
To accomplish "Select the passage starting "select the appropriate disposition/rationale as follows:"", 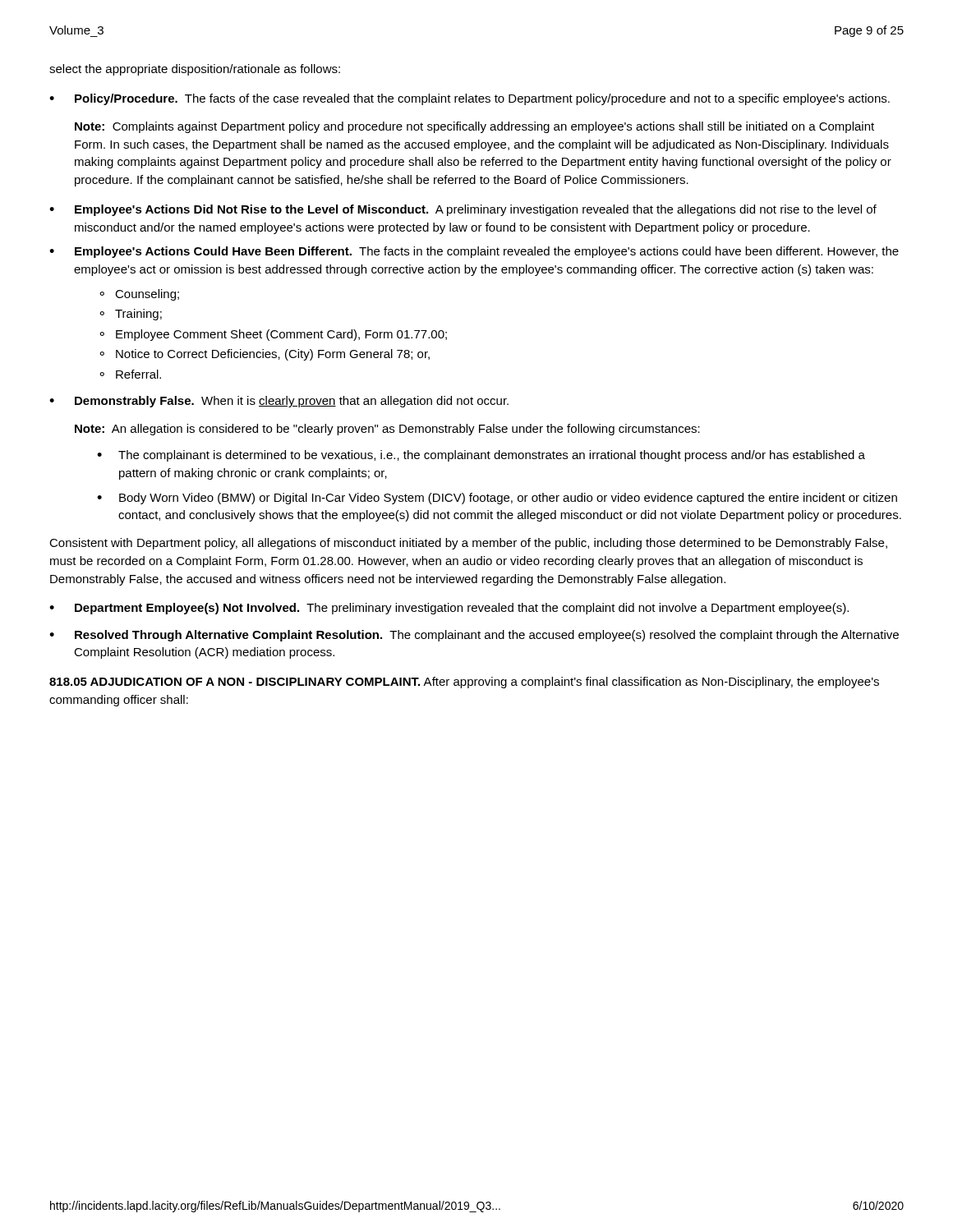I will [195, 69].
